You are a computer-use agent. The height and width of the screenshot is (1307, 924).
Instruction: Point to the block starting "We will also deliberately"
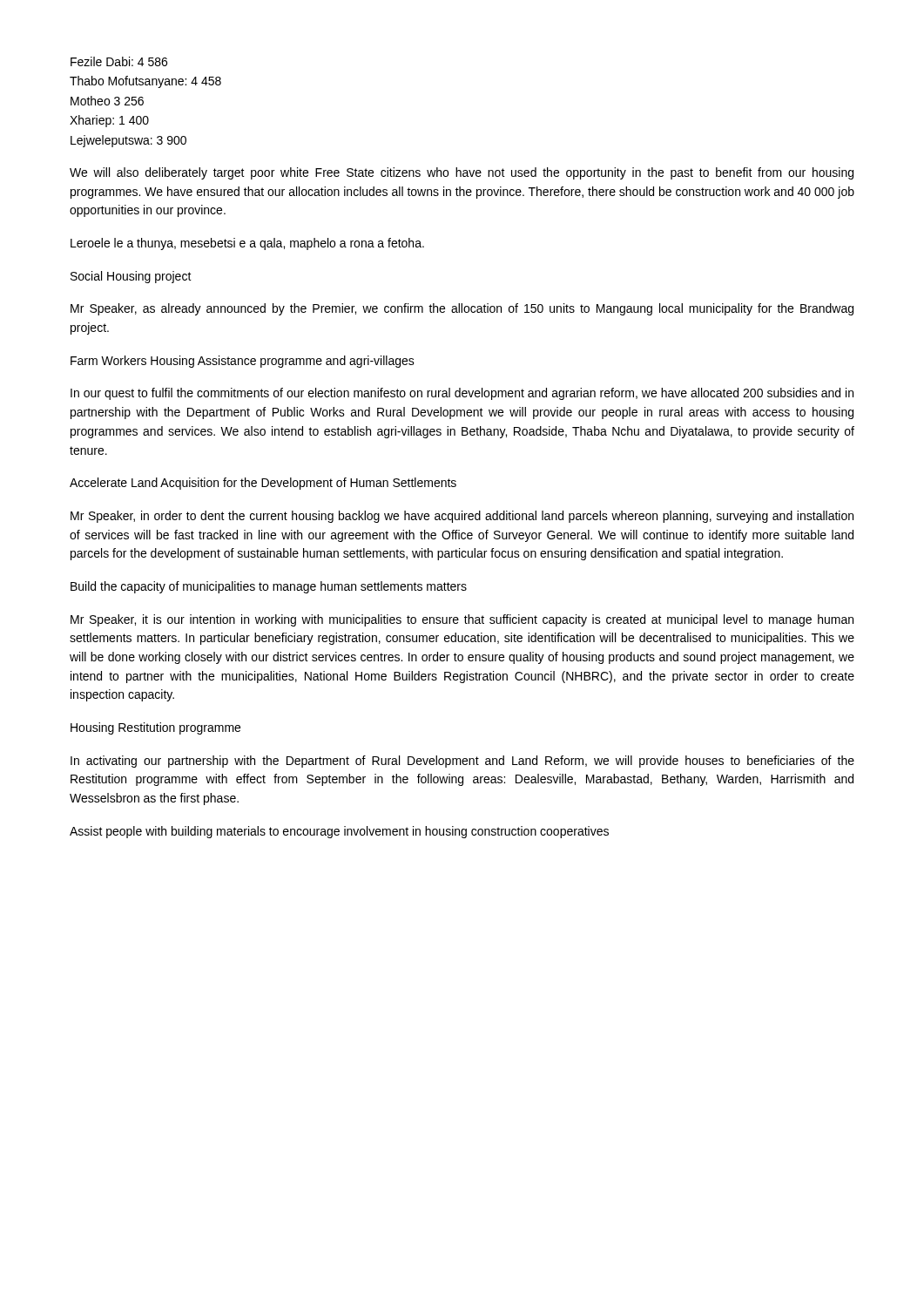[x=462, y=191]
